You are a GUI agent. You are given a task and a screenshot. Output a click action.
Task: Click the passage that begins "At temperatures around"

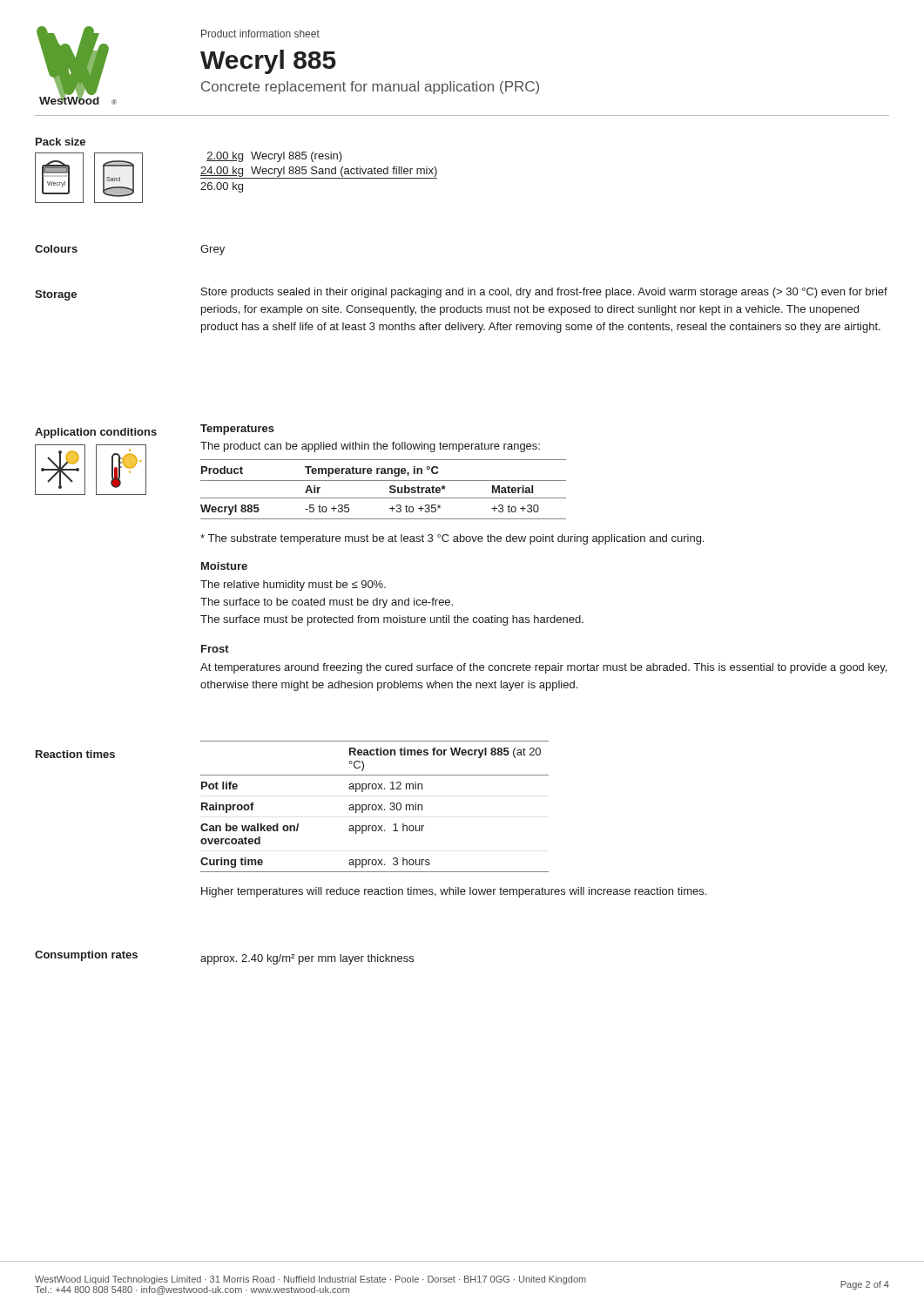pos(544,676)
